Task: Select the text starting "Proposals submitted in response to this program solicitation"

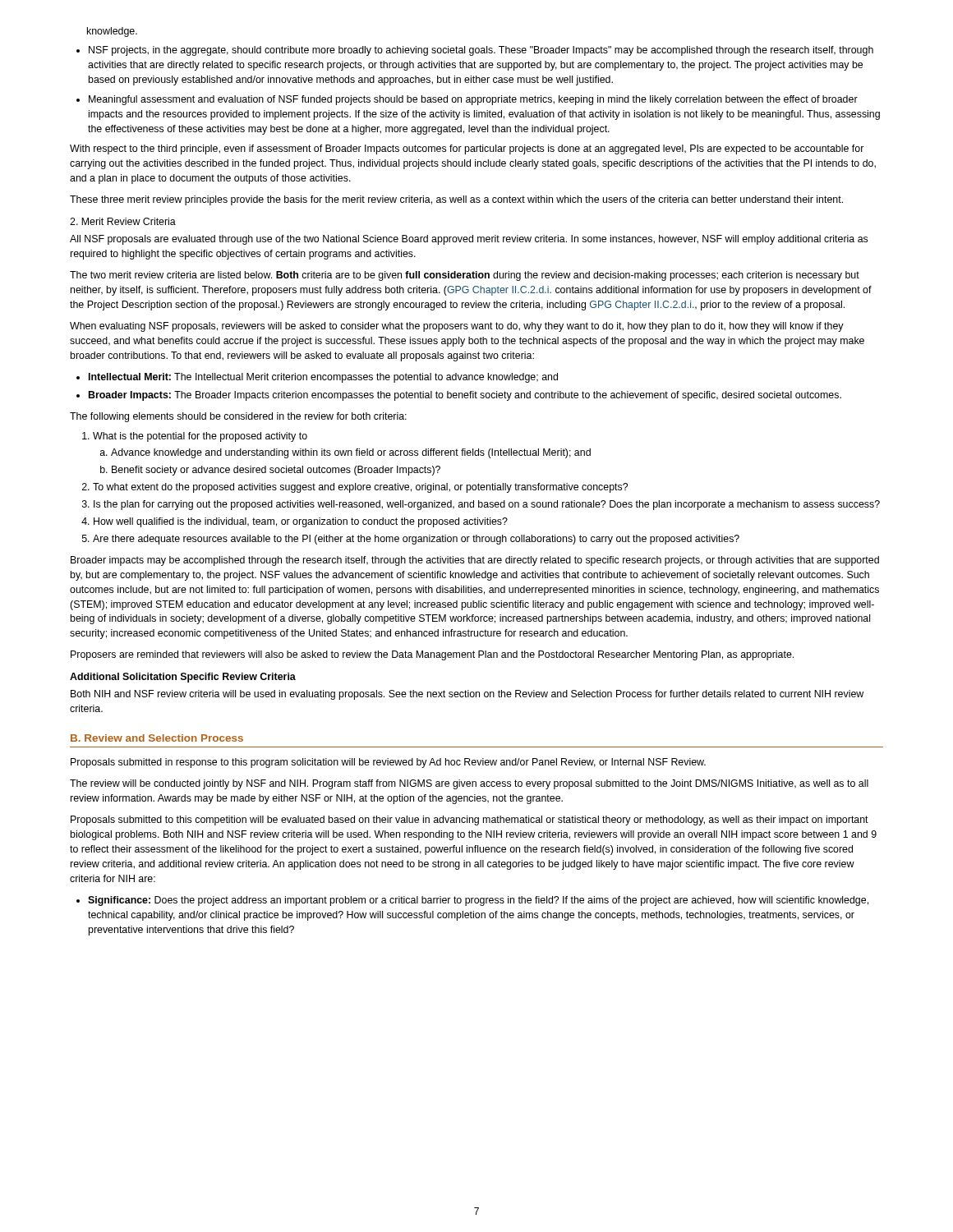Action: click(x=388, y=763)
